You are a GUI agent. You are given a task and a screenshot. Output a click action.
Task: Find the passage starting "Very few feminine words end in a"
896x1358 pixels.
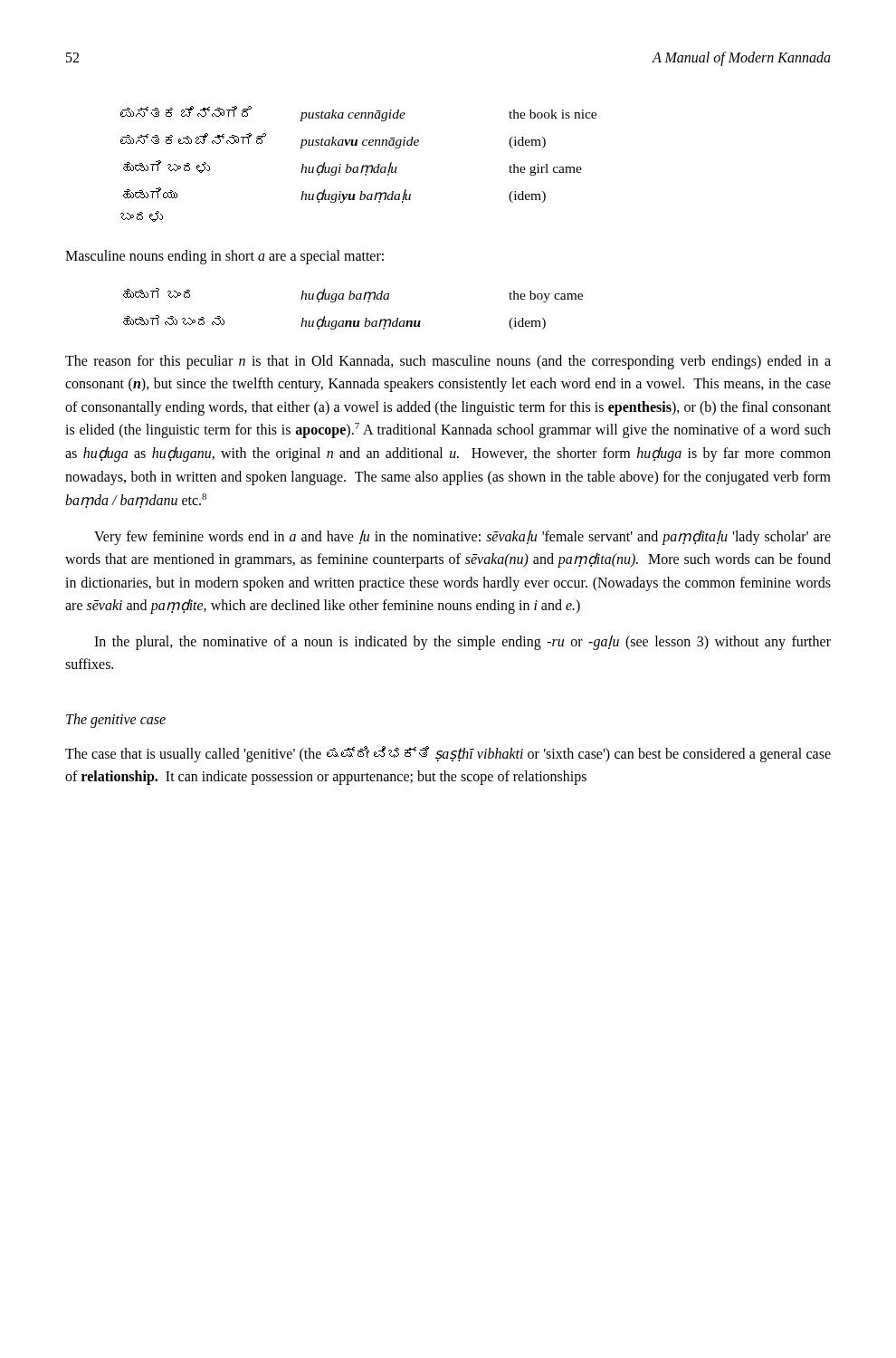click(448, 571)
